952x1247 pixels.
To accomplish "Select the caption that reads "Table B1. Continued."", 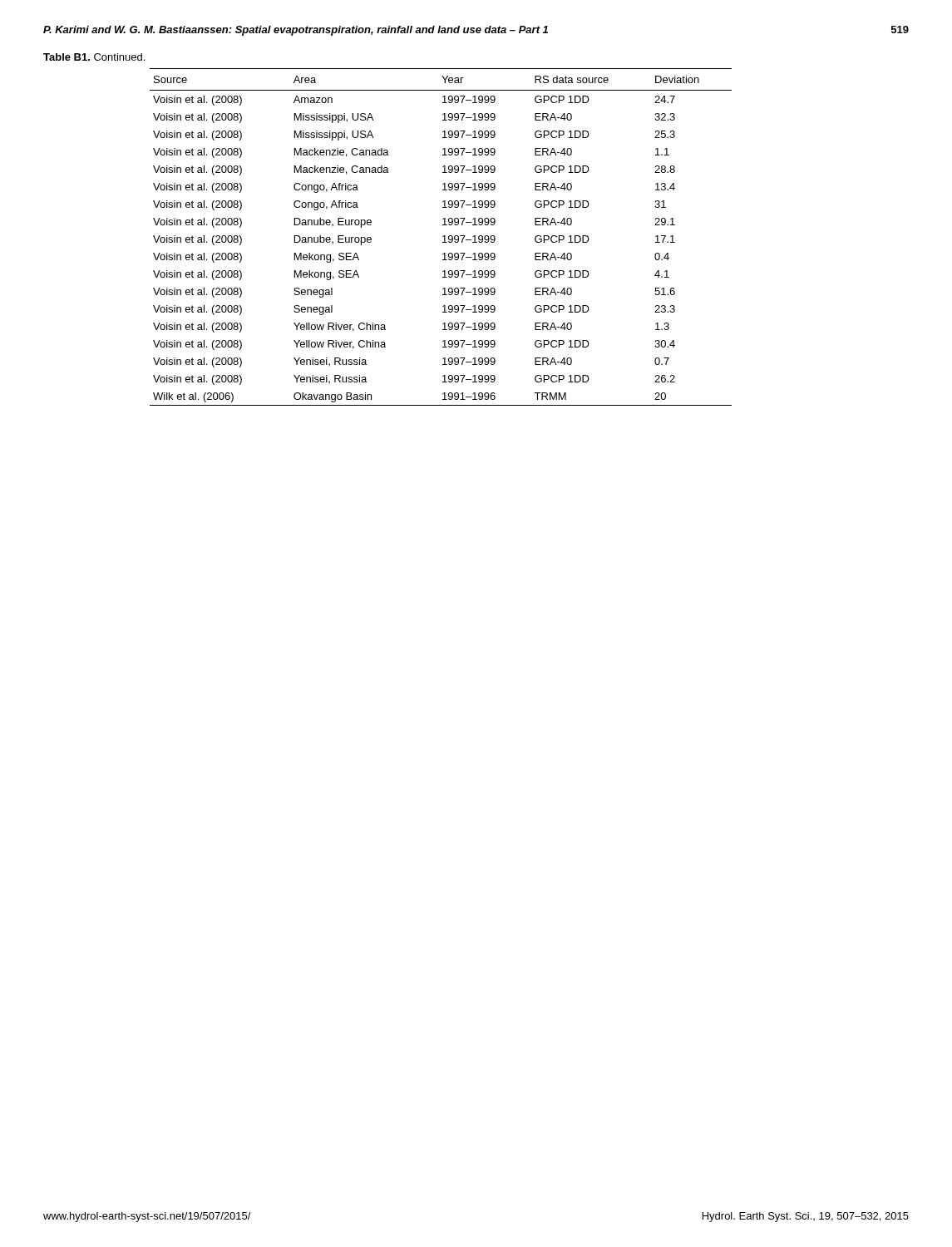I will tap(94, 57).
